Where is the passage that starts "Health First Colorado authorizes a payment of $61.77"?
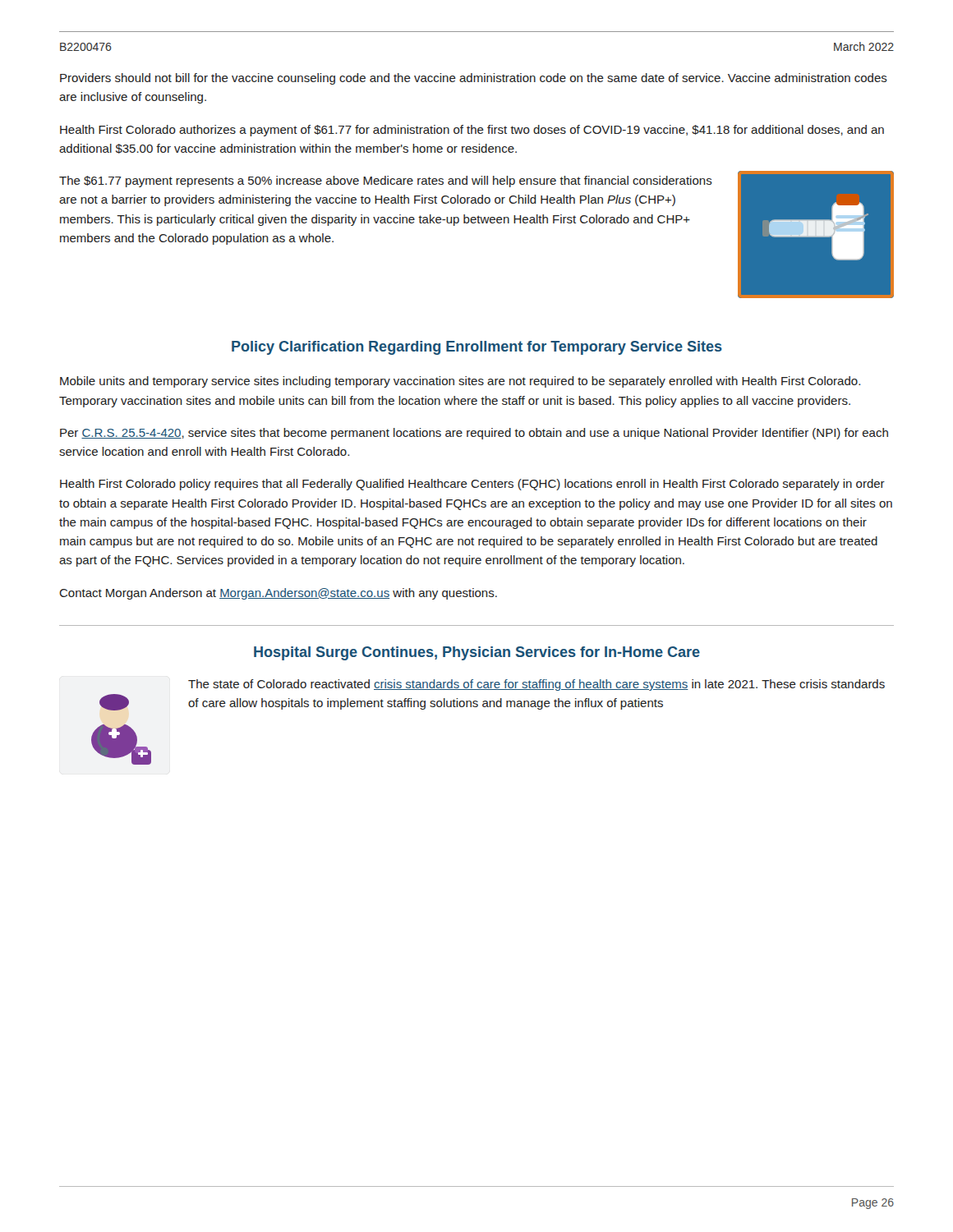953x1232 pixels. (472, 138)
